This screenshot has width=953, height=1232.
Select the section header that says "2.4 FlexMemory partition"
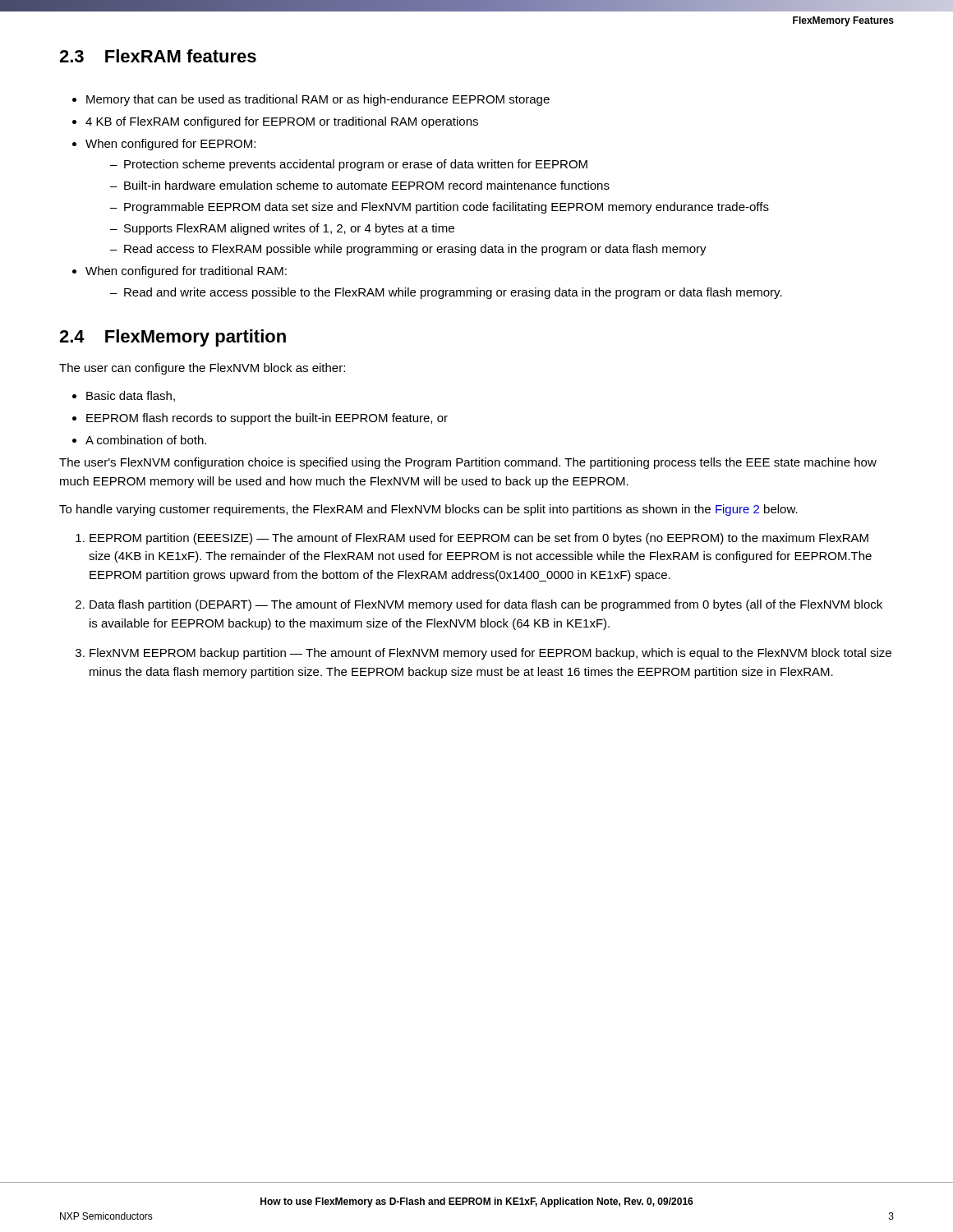coord(173,338)
